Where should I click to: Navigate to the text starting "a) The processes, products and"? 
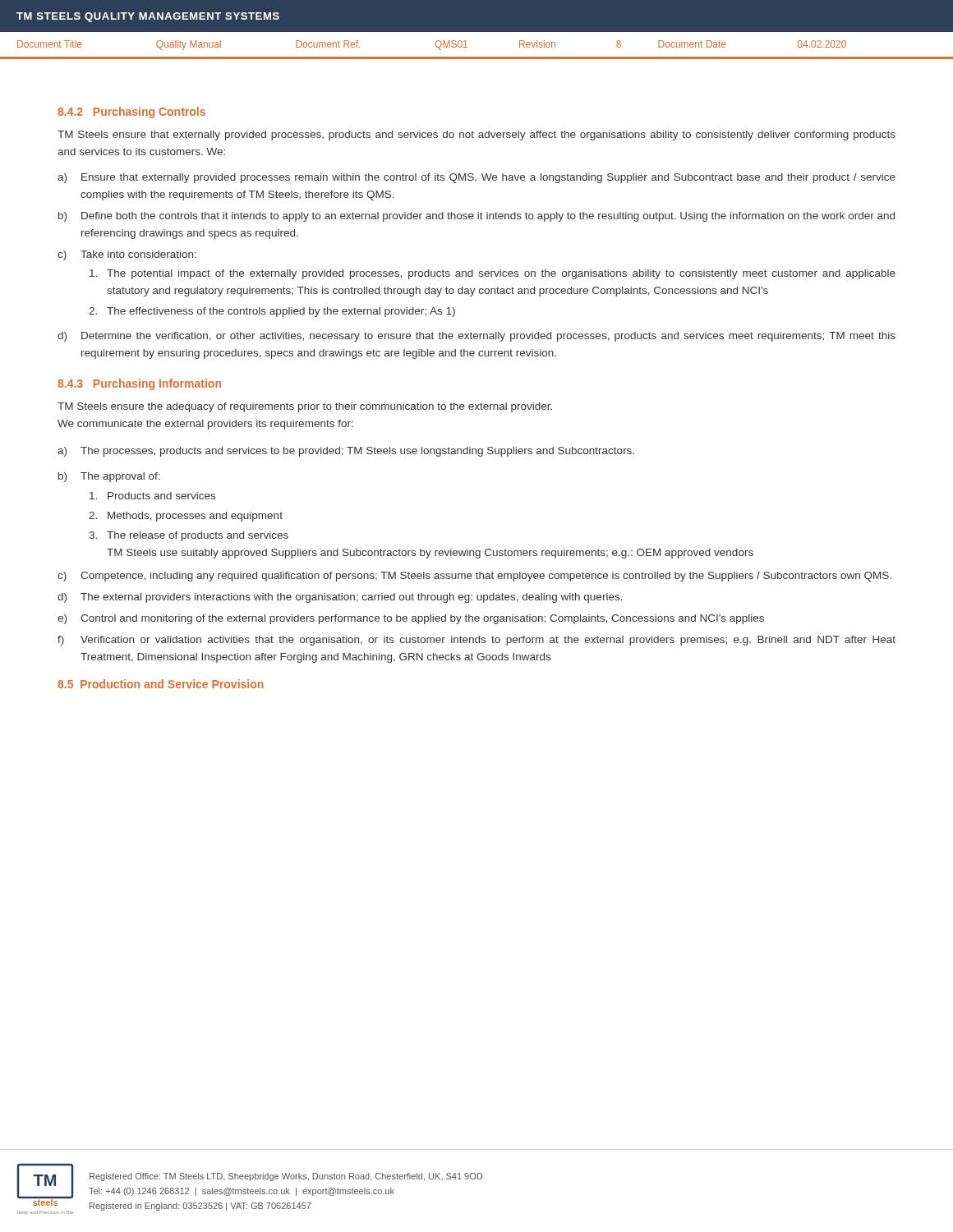(x=476, y=451)
